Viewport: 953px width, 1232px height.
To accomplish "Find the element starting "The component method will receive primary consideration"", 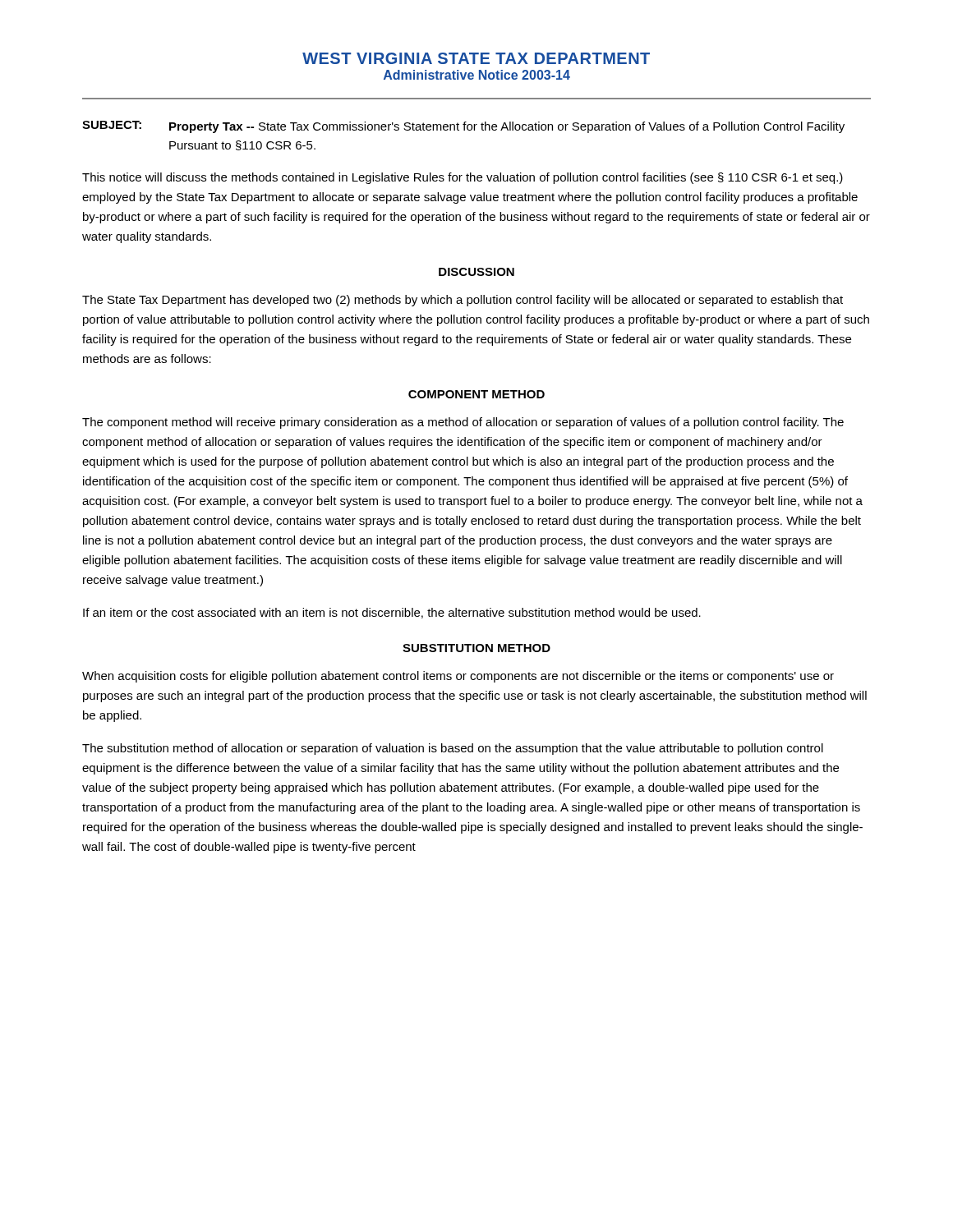I will [x=472, y=501].
